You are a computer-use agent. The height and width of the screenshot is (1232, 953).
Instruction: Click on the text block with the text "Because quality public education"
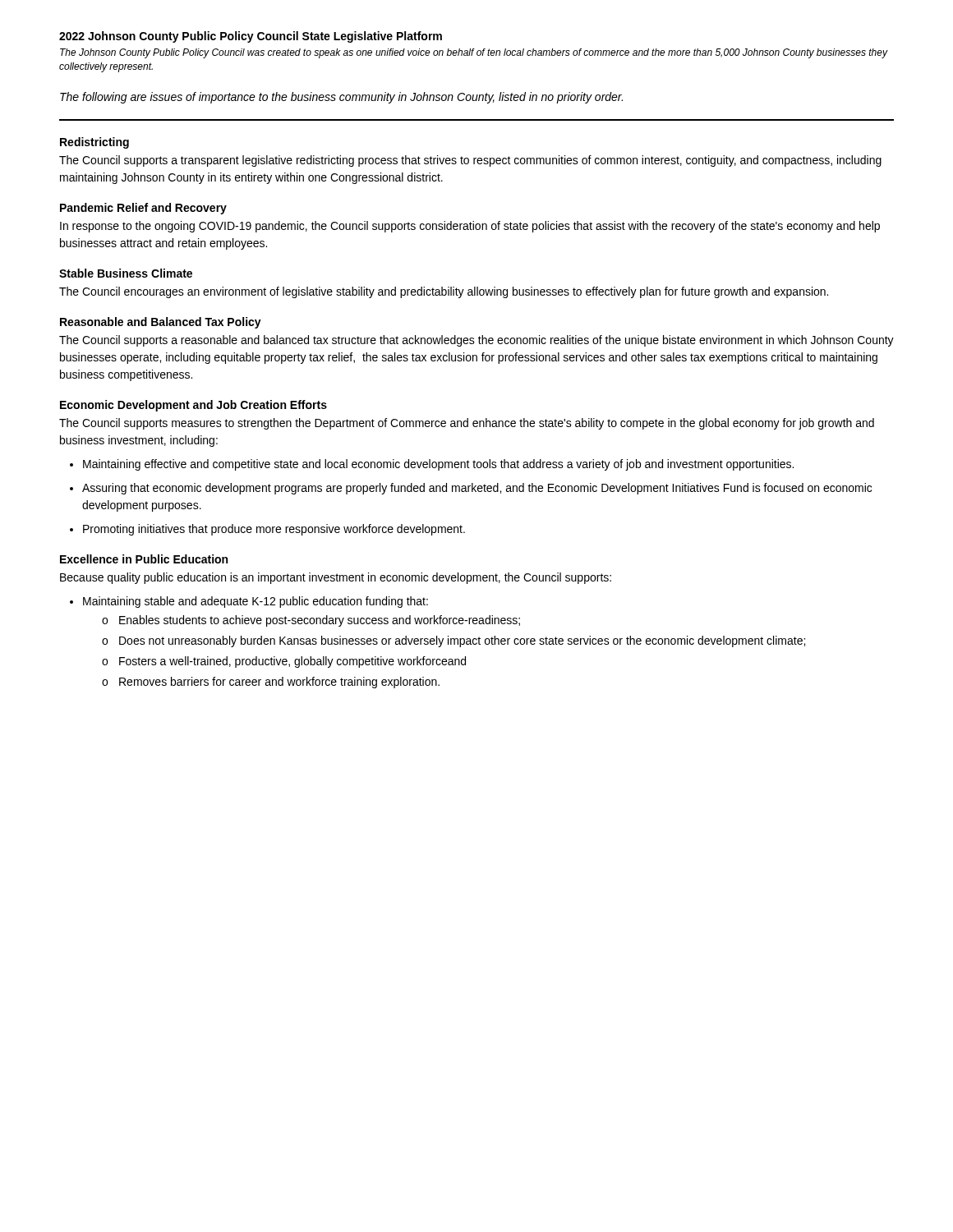[x=476, y=577]
